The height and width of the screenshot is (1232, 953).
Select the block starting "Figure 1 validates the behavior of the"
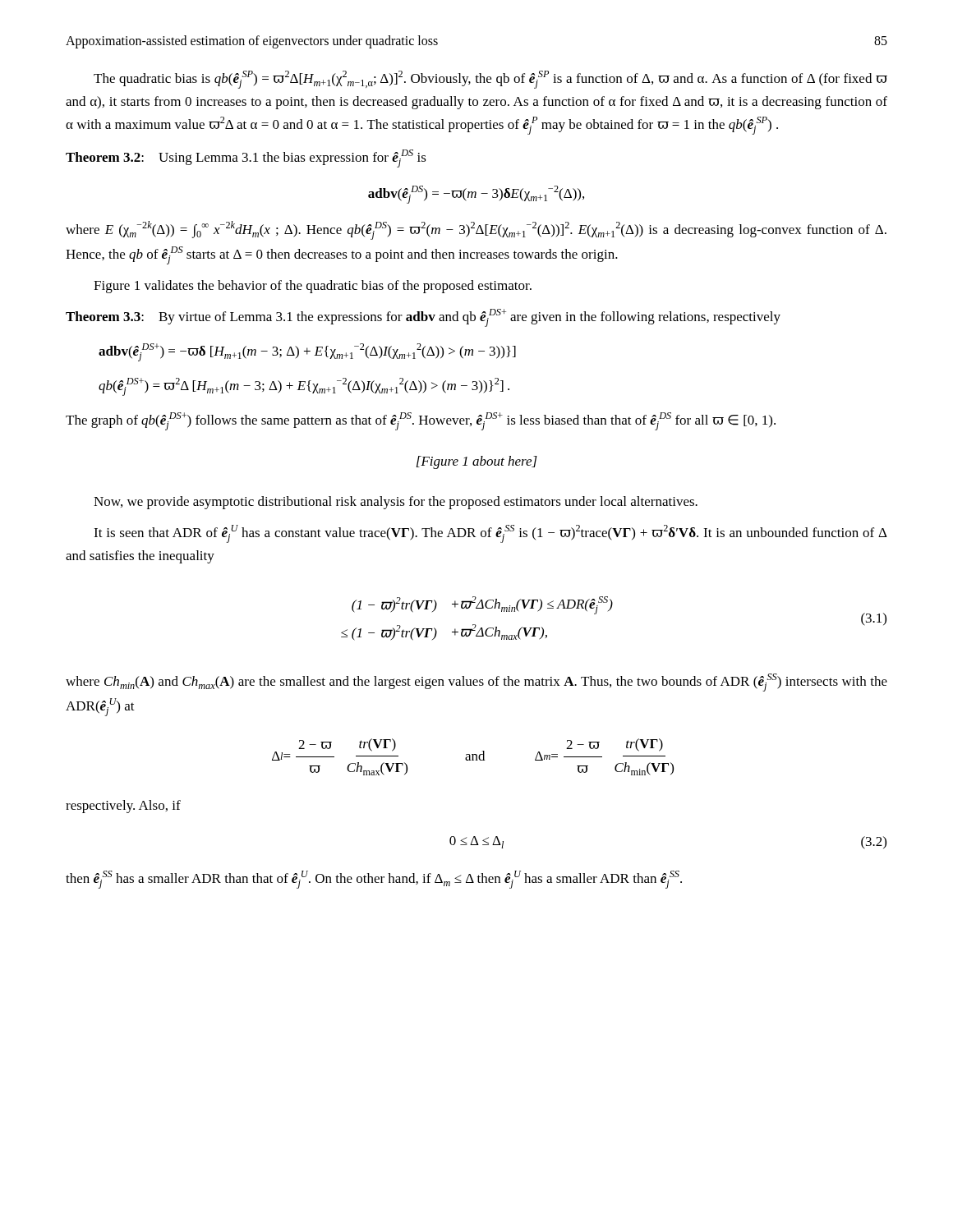pyautogui.click(x=476, y=286)
